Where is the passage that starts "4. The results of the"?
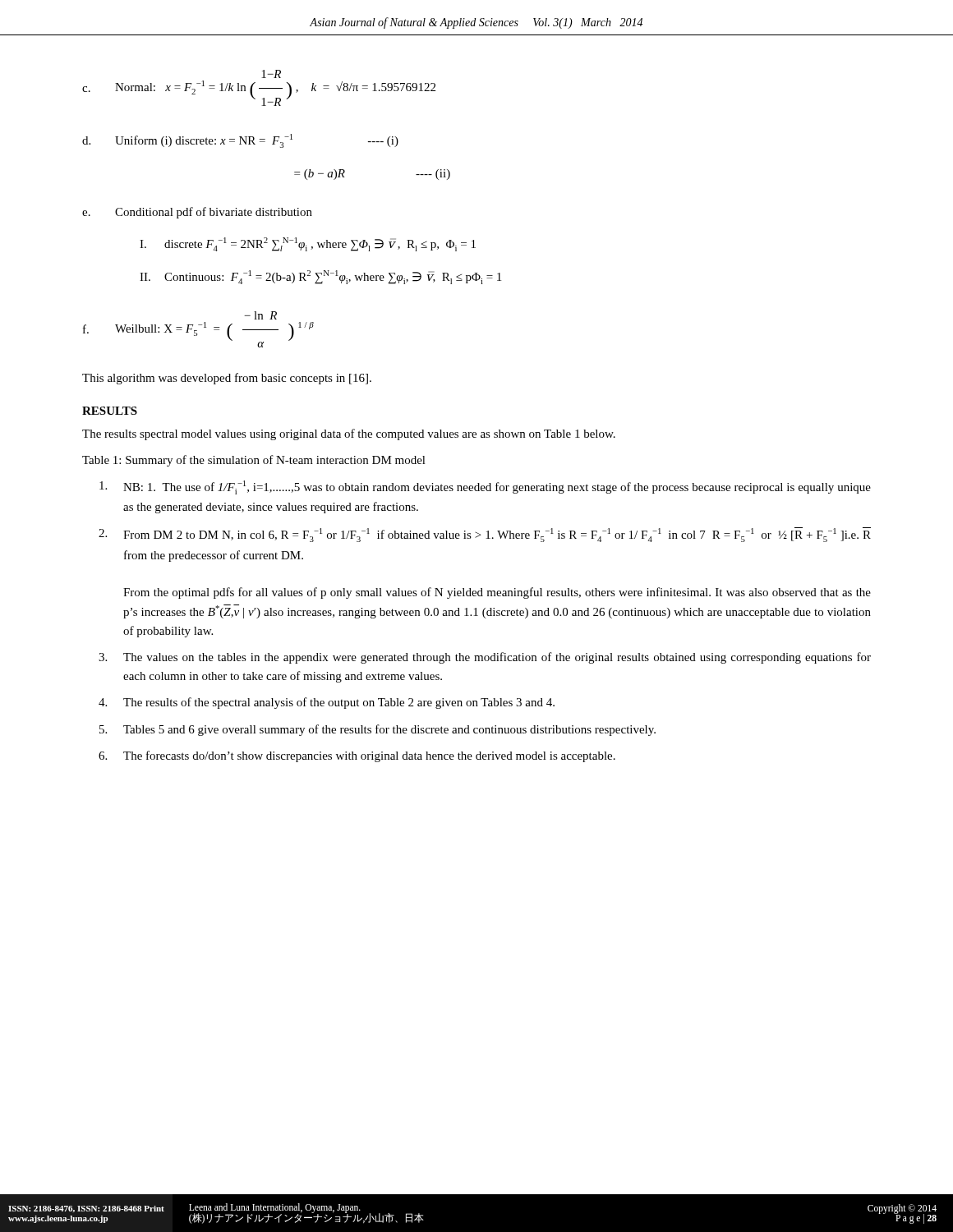953x1232 pixels. (485, 703)
